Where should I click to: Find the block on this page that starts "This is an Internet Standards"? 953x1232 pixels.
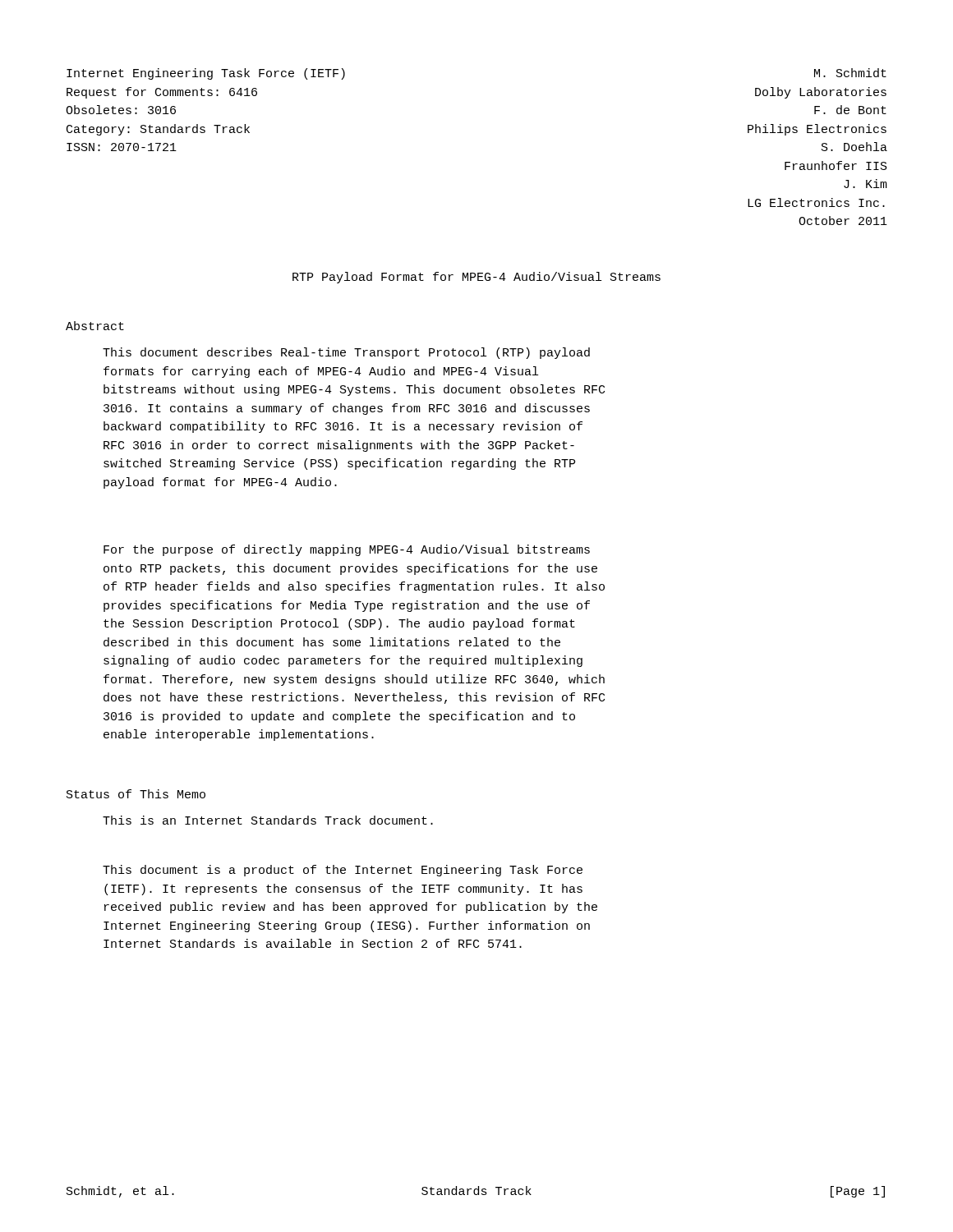coord(268,820)
